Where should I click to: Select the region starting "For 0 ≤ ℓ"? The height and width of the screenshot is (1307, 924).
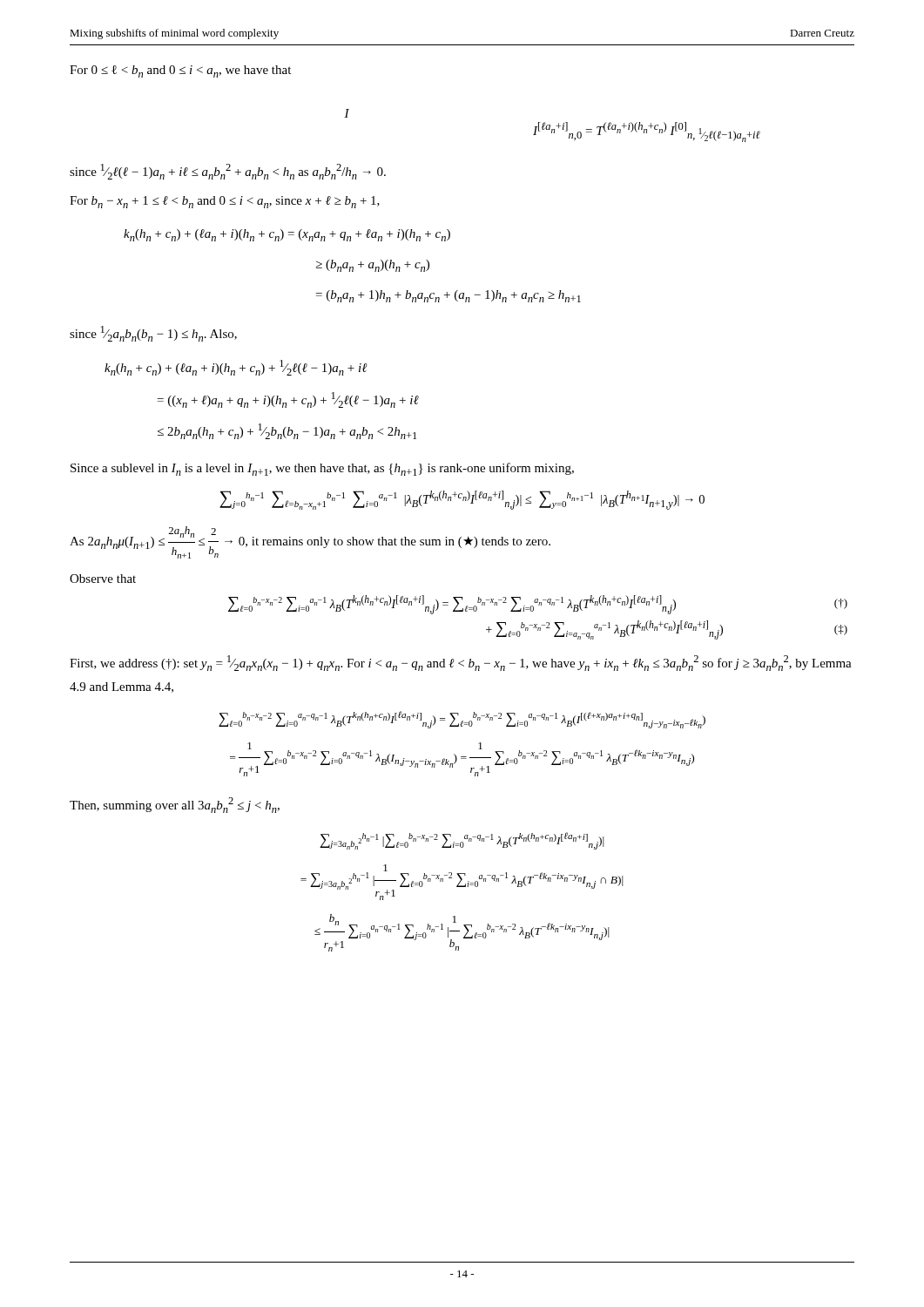coord(180,71)
